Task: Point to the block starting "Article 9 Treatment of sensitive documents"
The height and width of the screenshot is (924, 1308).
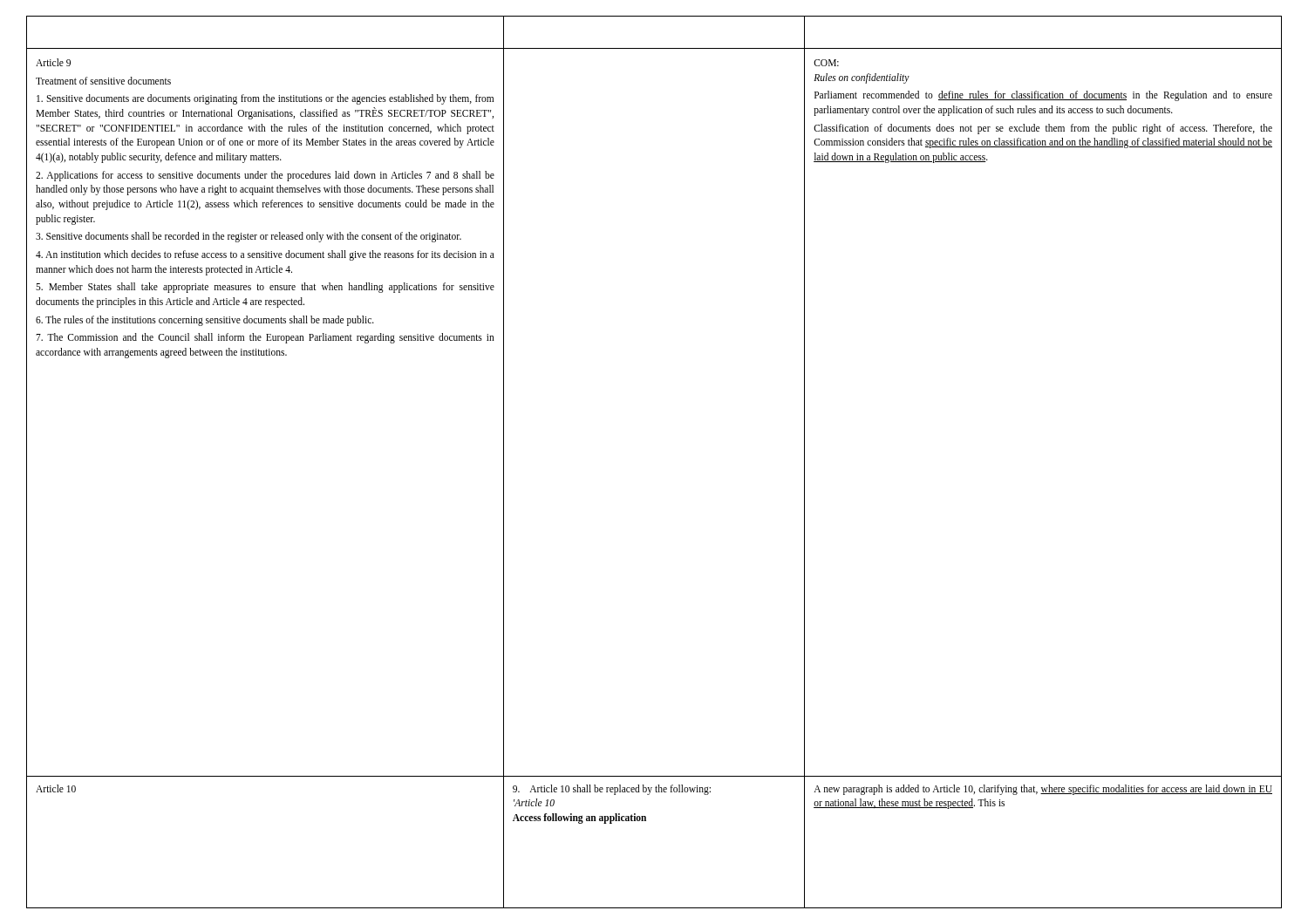Action: [x=265, y=208]
